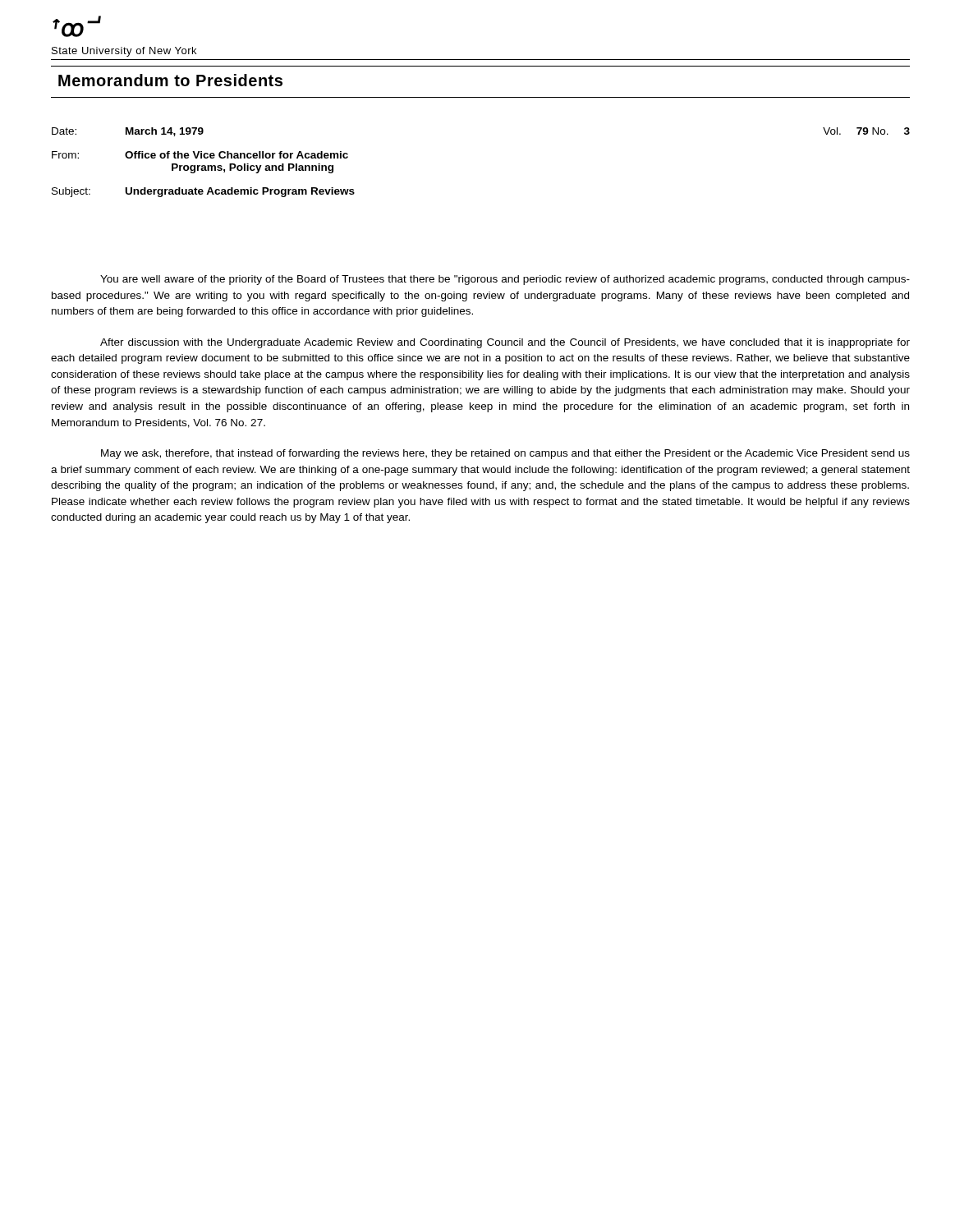Navigate to the element starting "You are well aware of"
Image resolution: width=955 pixels, height=1232 pixels.
point(480,295)
